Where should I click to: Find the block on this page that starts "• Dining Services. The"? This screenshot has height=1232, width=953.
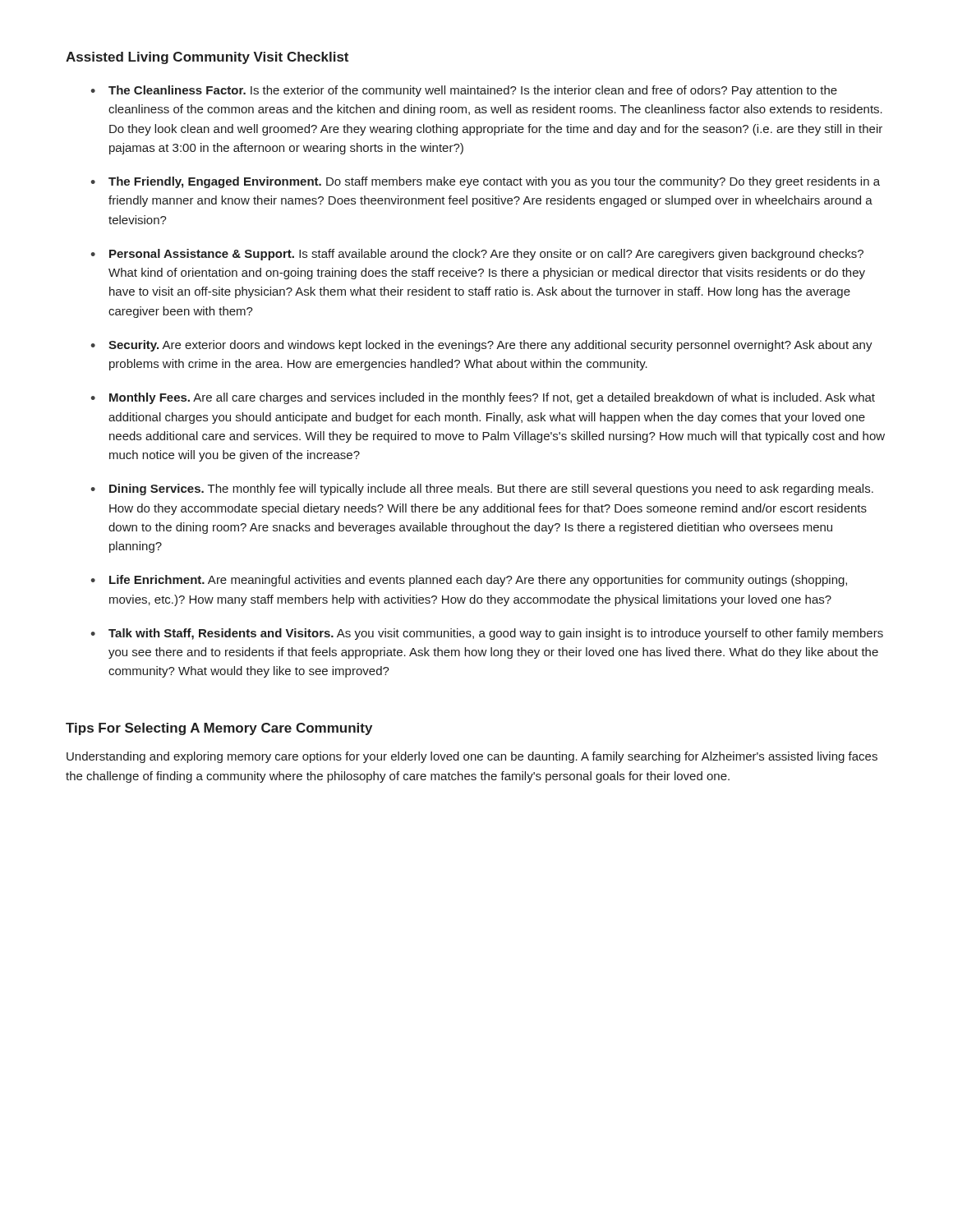pos(489,517)
